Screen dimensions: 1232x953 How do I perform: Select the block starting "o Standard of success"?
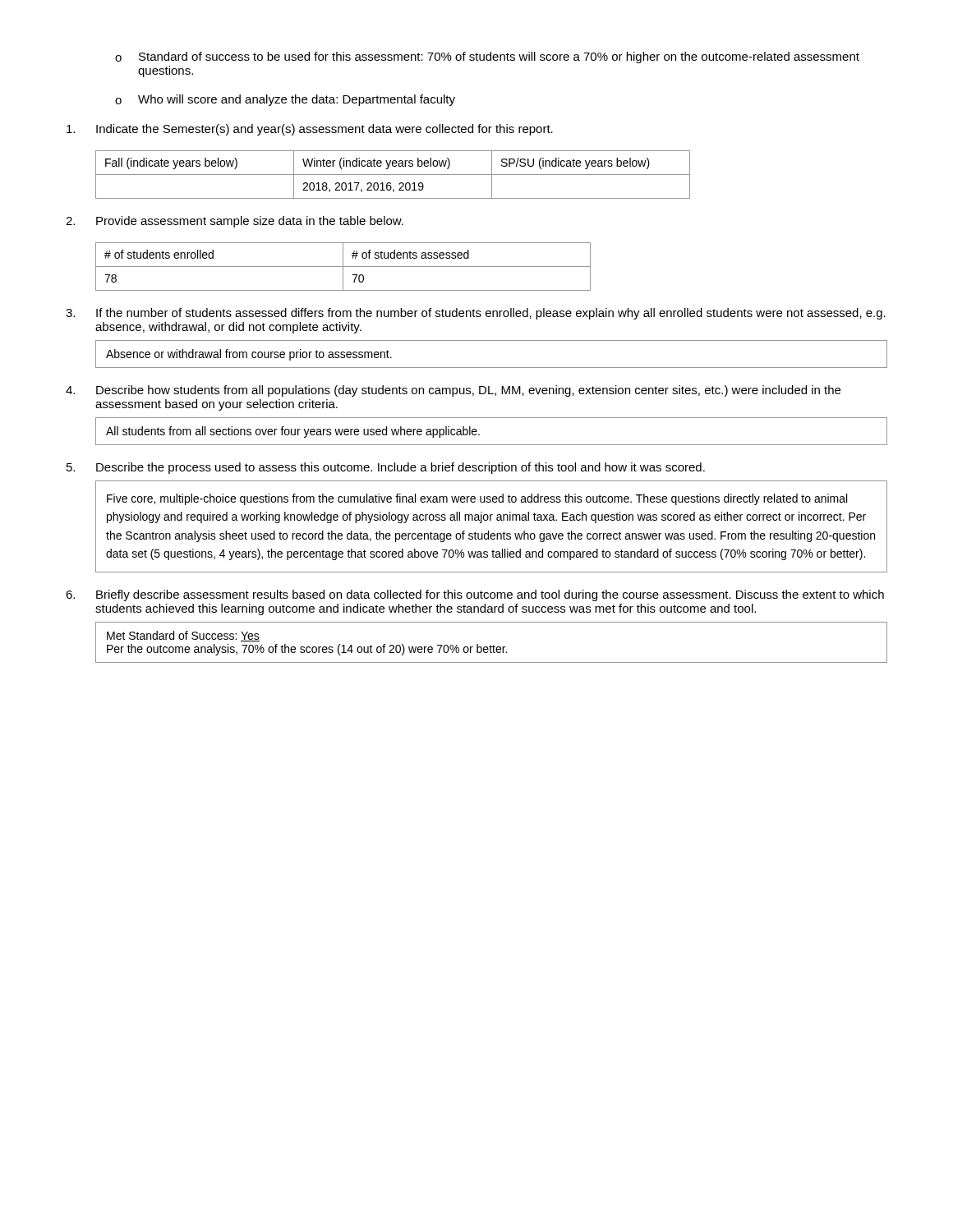tap(501, 63)
